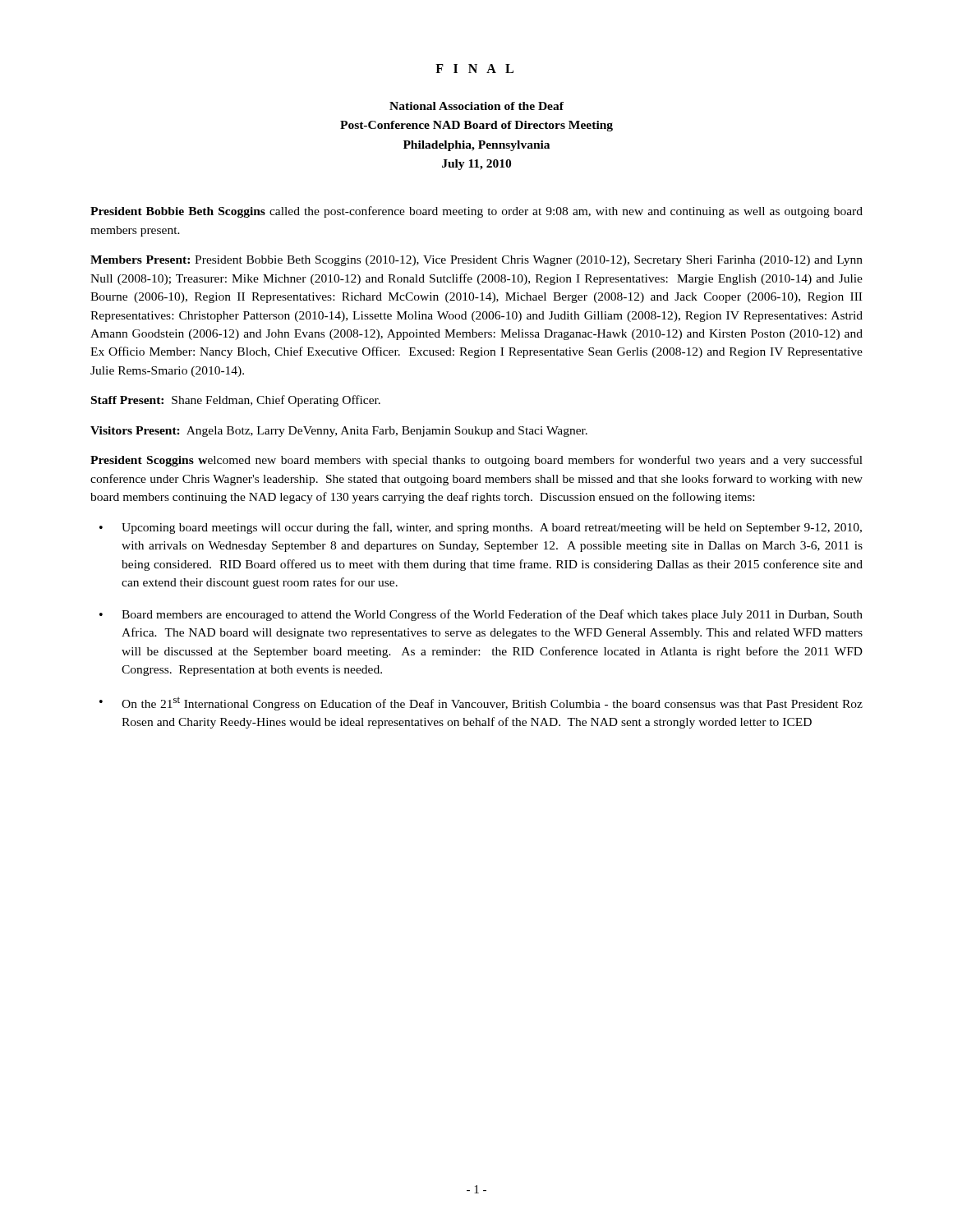
Task: Locate the block of text that opens with "President Bobbie Beth Scoggins called the post-conference"
Action: (476, 220)
